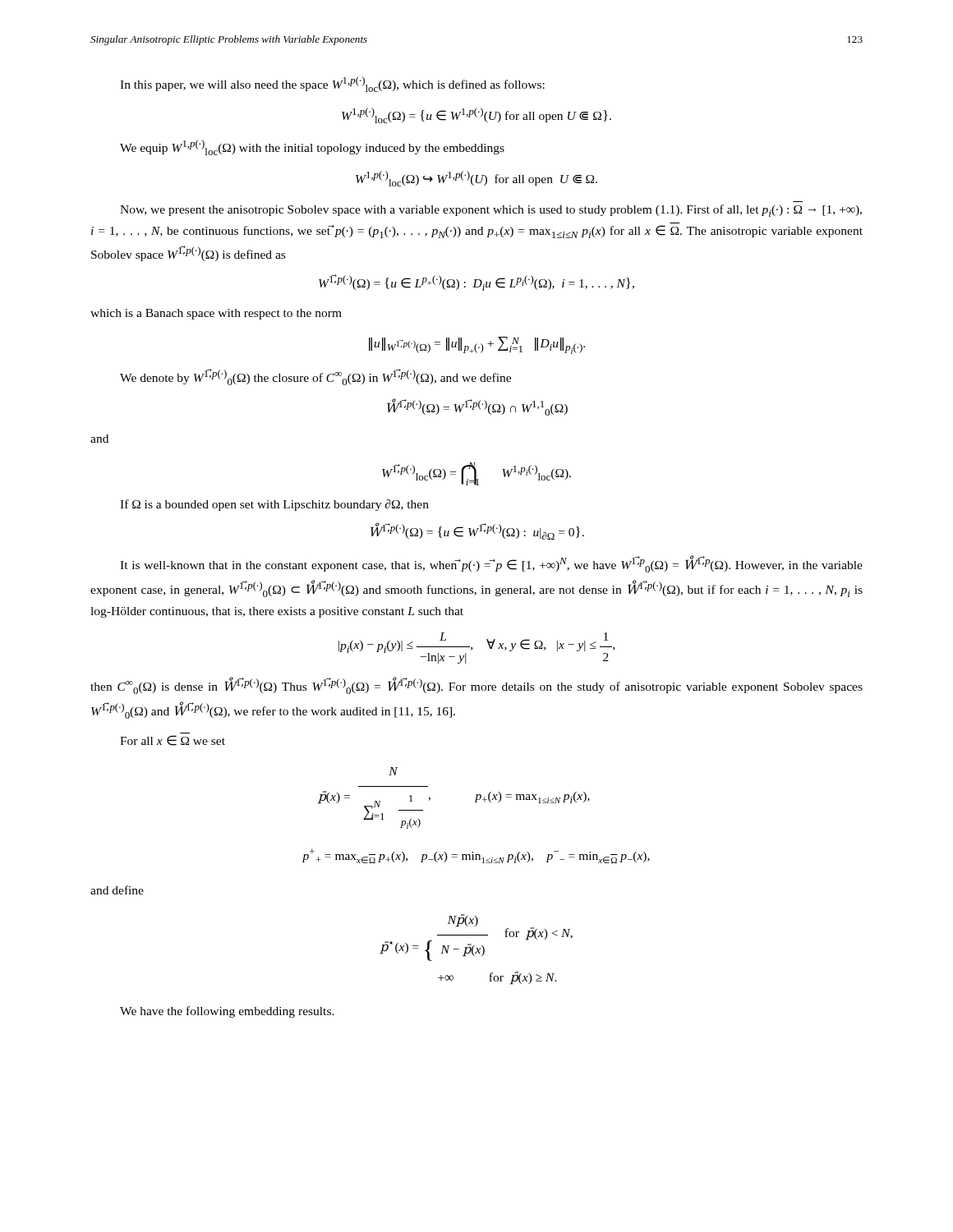The width and height of the screenshot is (953, 1232).
Task: Find the element starting "W1,p(·)loc(Ω) ↪ W1,p(·)(U) for"
Action: click(x=476, y=179)
